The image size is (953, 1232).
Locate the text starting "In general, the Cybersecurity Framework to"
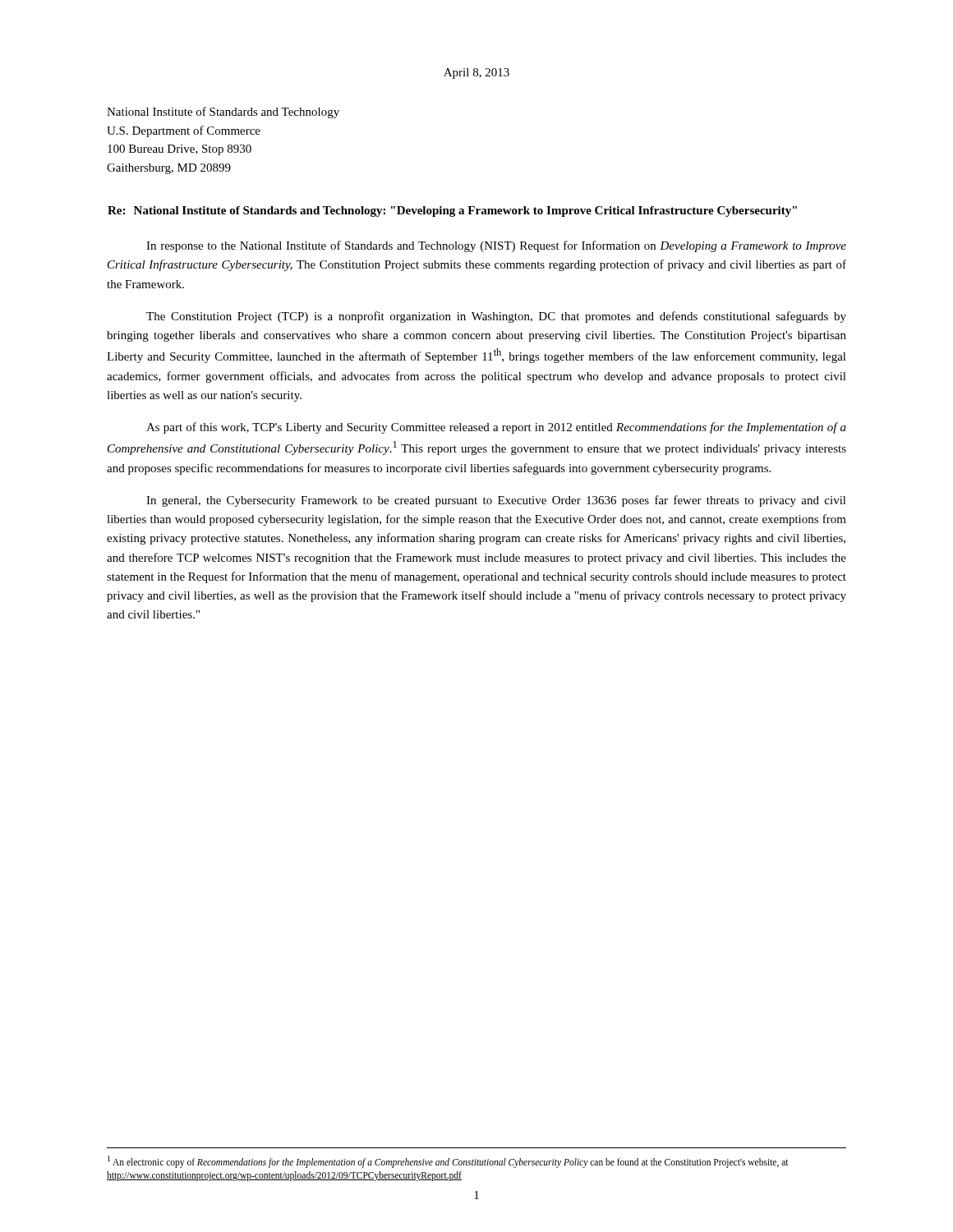pyautogui.click(x=476, y=557)
